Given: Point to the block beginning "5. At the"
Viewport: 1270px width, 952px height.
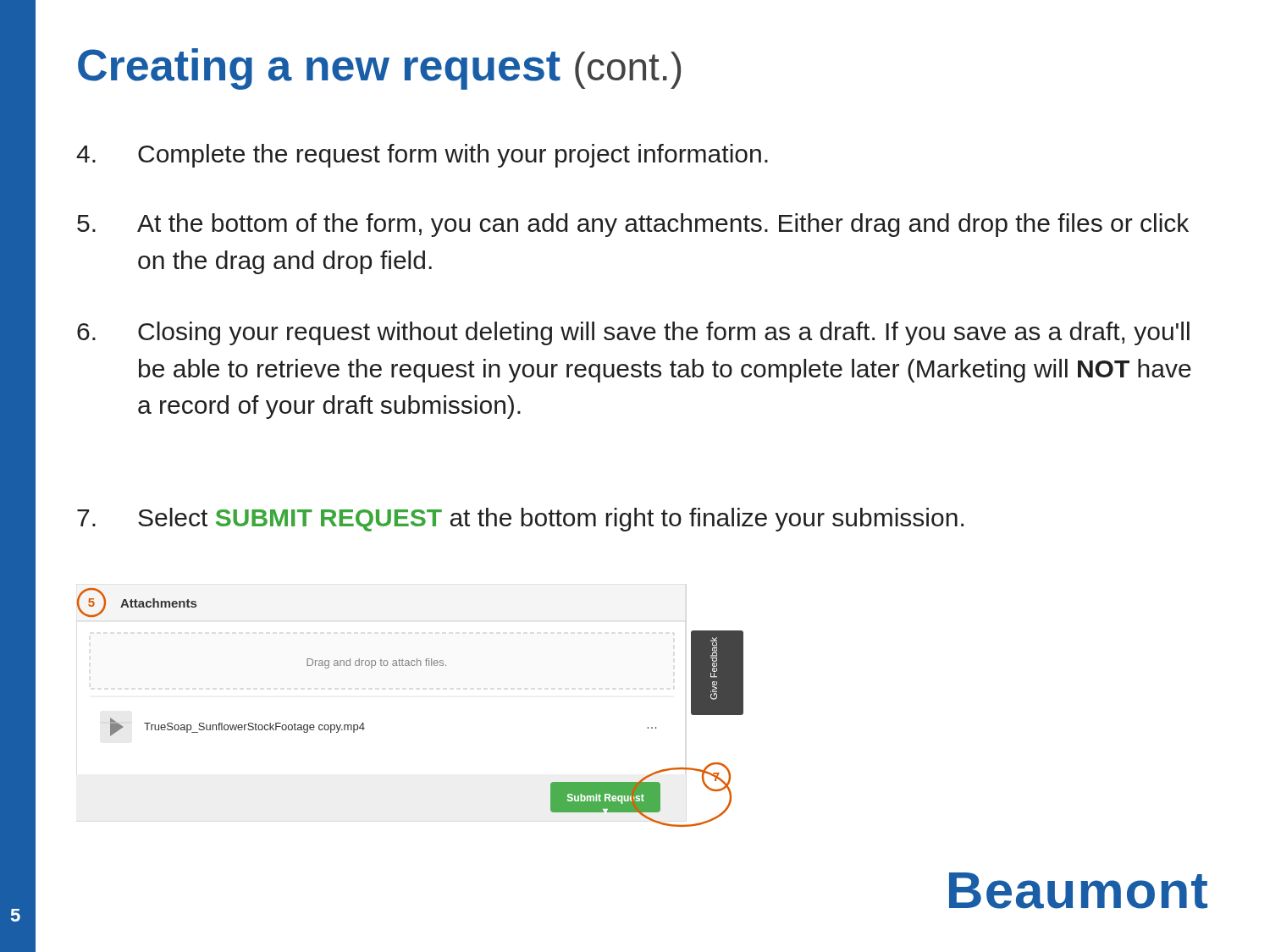Looking at the screenshot, I should (639, 242).
